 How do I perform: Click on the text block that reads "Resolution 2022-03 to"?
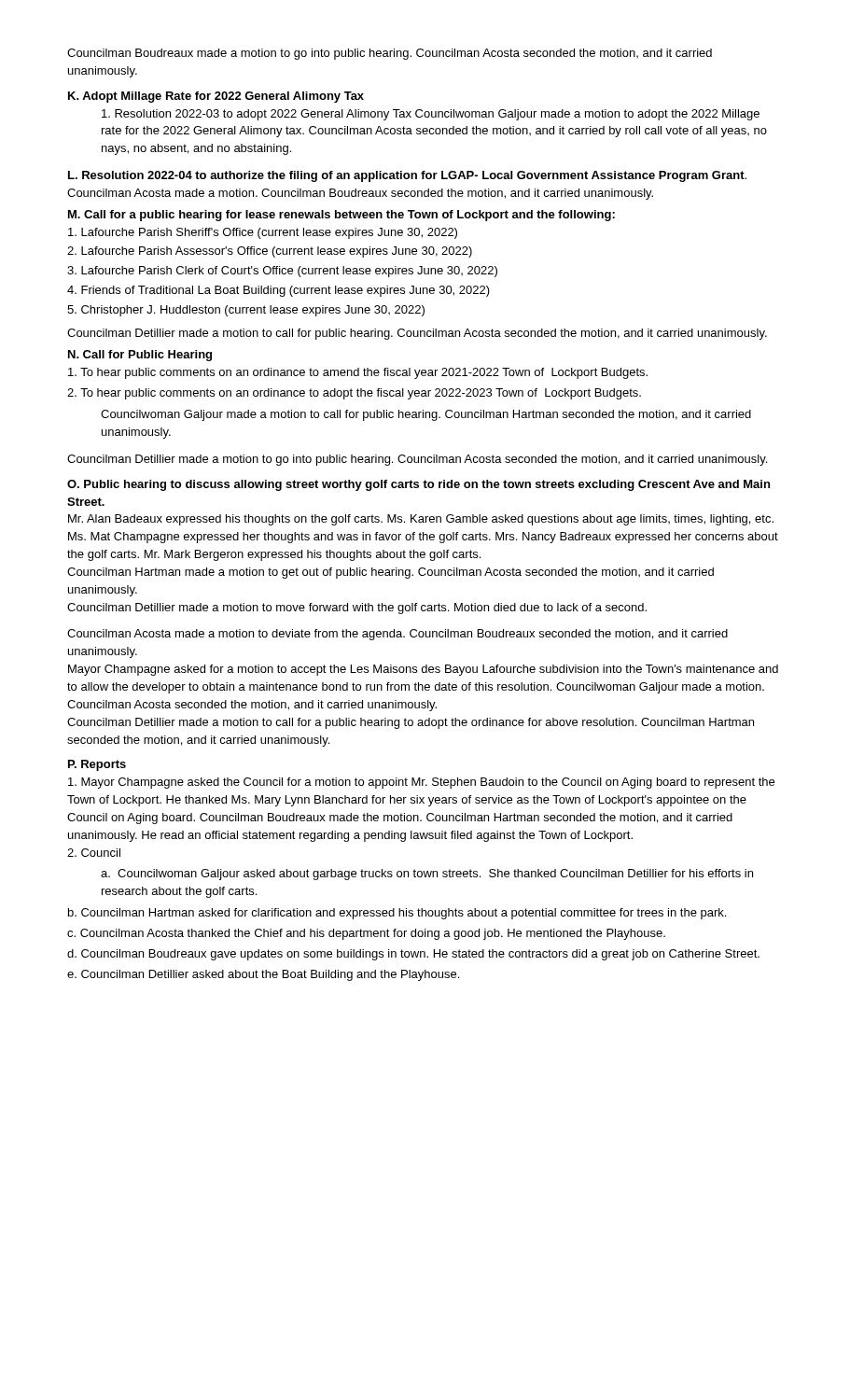(434, 131)
